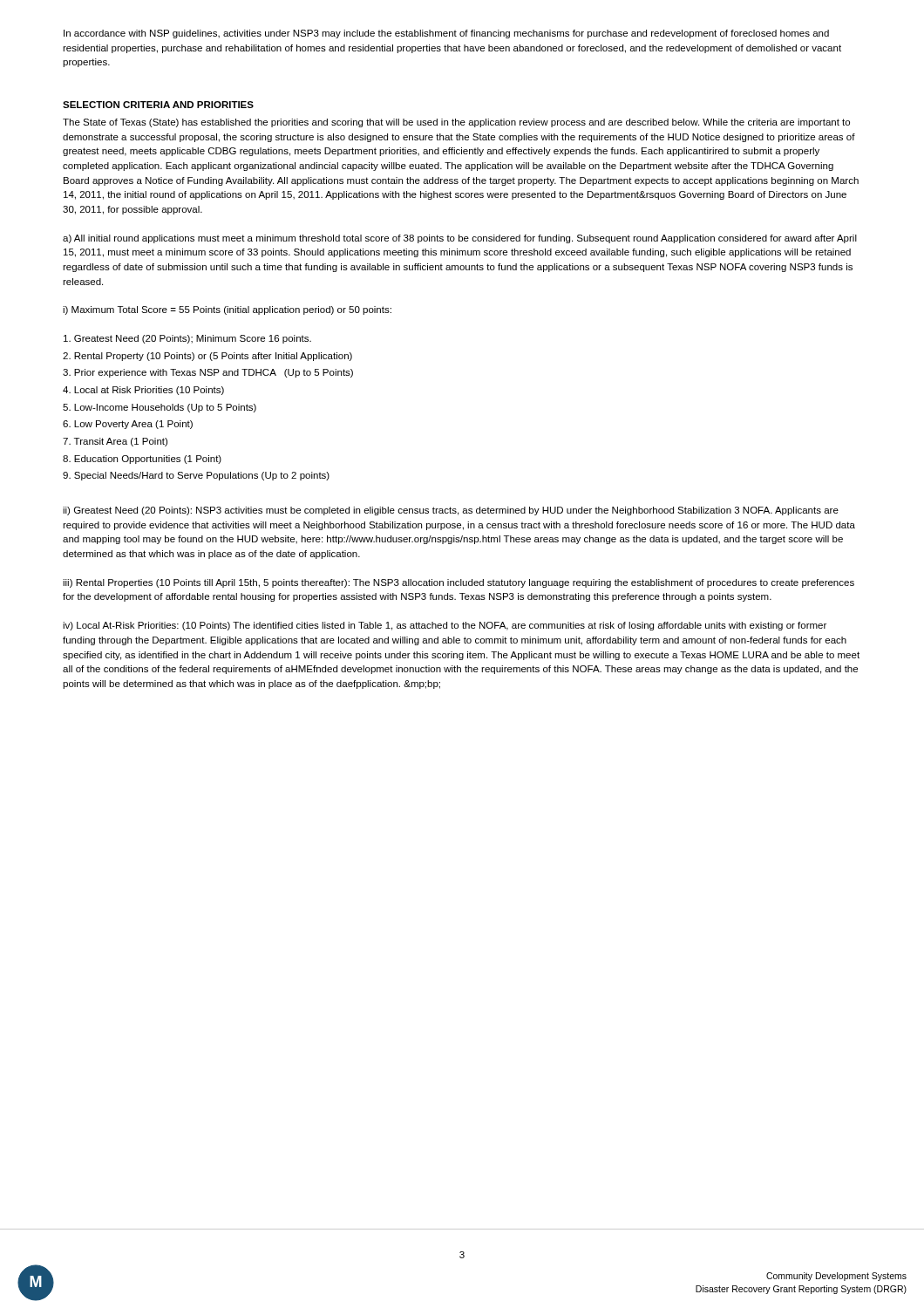Viewport: 924px width, 1308px height.
Task: Locate the text block containing "iv) Local At-Risk Priorities: (10 Points) The identified"
Action: point(461,654)
